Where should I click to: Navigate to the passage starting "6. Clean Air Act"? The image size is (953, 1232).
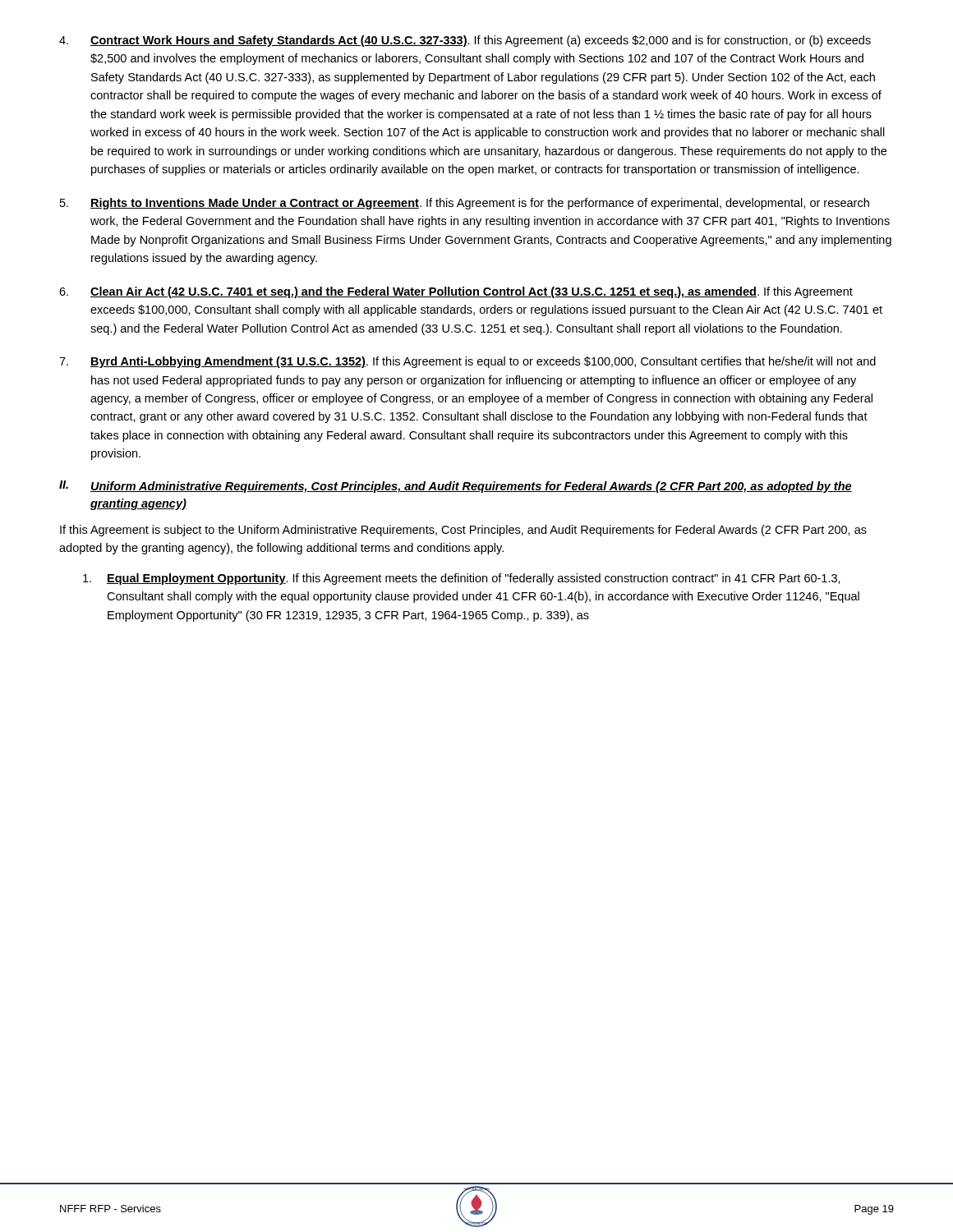tap(476, 310)
